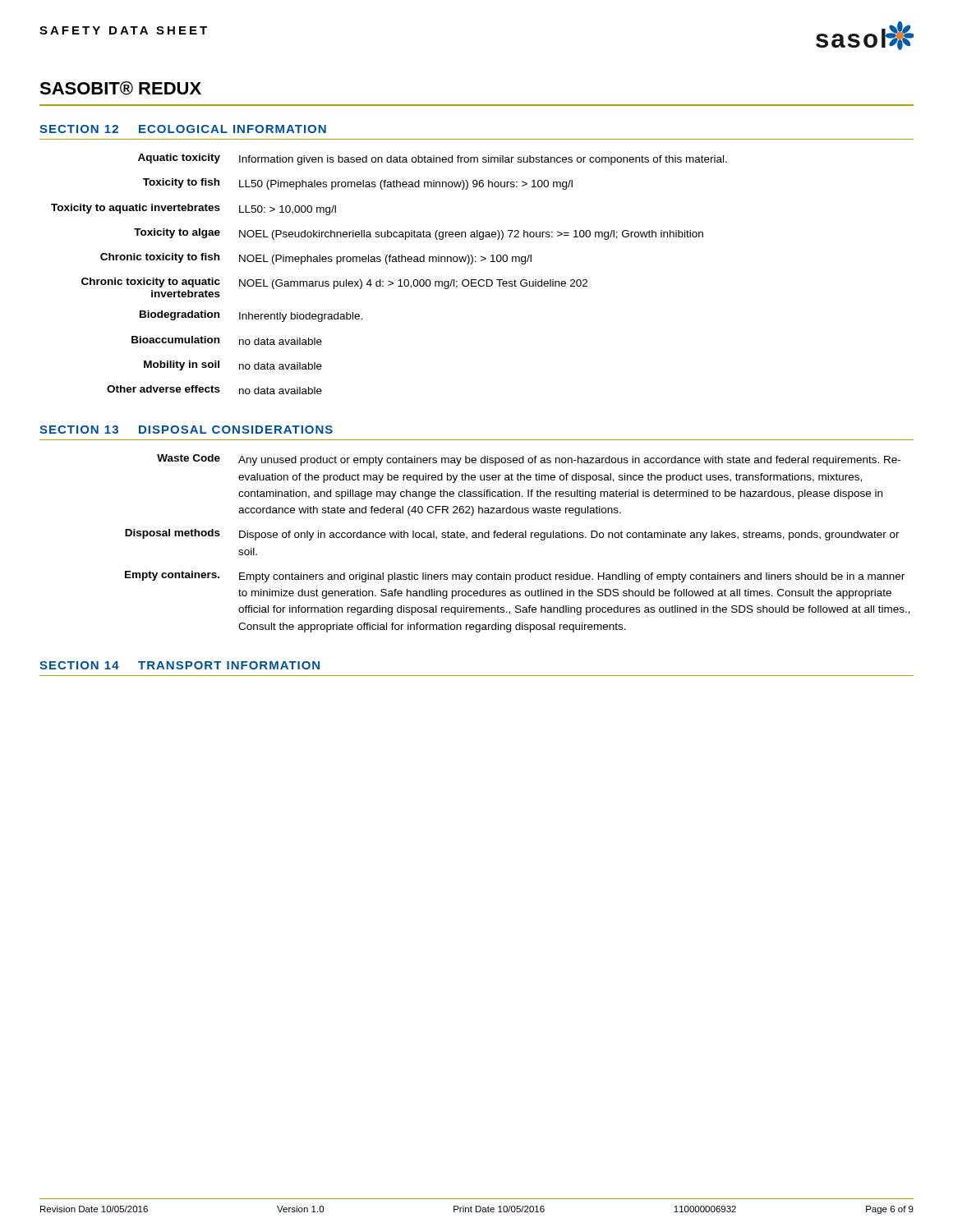Locate the block of text that opens with "Toxicity to aquatic invertebrates LL50: >"
The height and width of the screenshot is (1232, 953).
tap(193, 209)
